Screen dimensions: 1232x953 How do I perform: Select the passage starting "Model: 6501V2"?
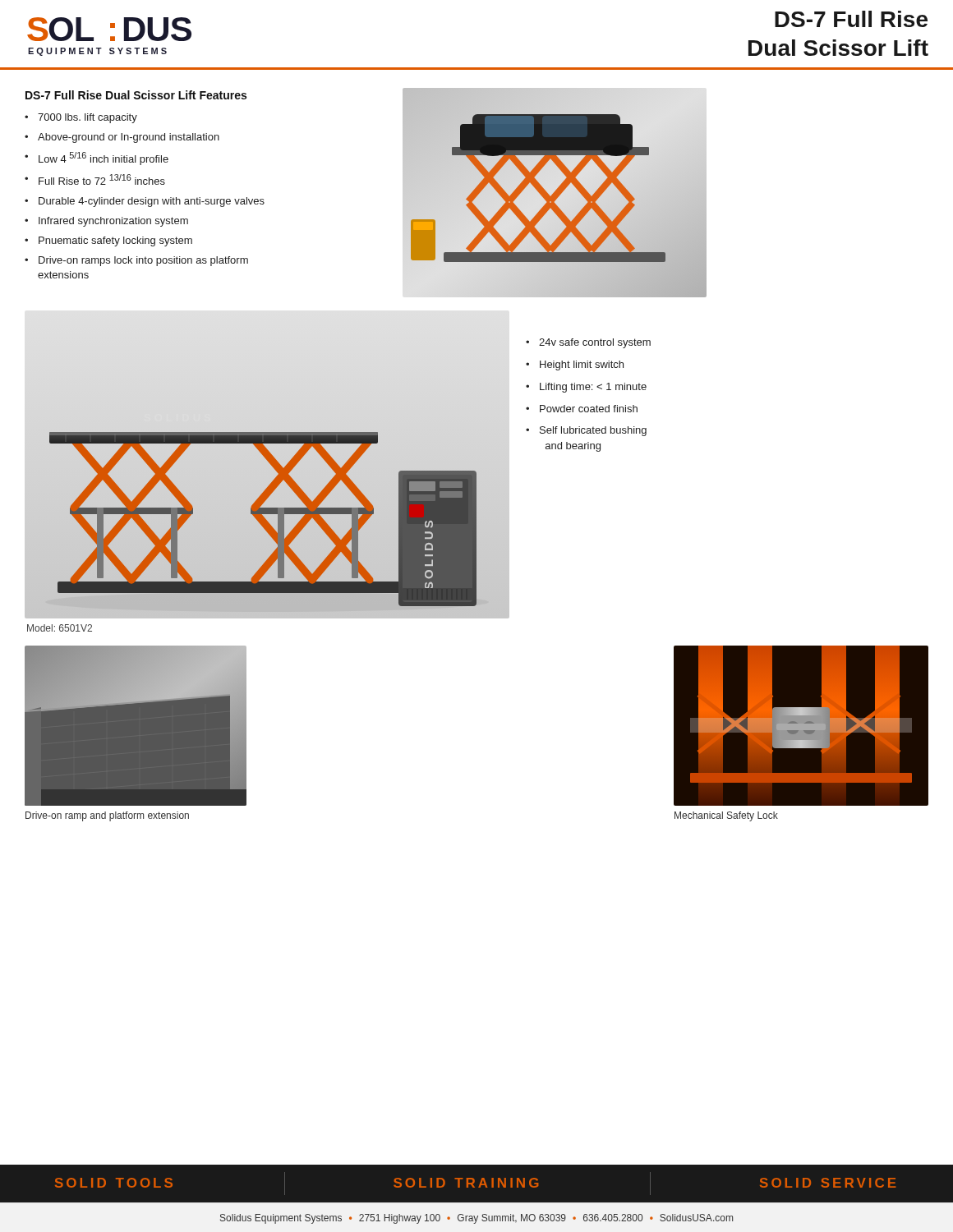tap(59, 628)
